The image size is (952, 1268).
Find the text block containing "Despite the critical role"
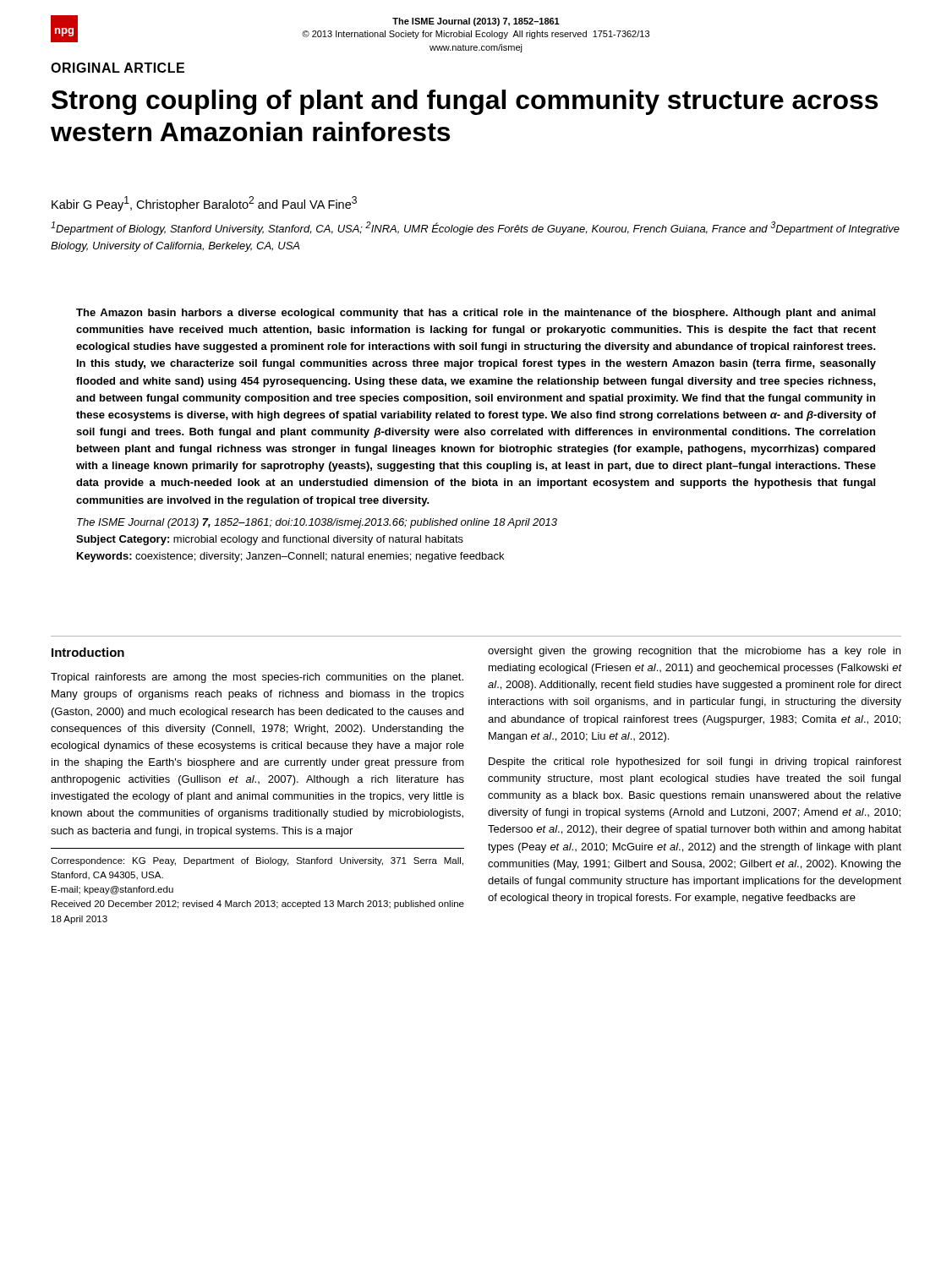coord(695,829)
